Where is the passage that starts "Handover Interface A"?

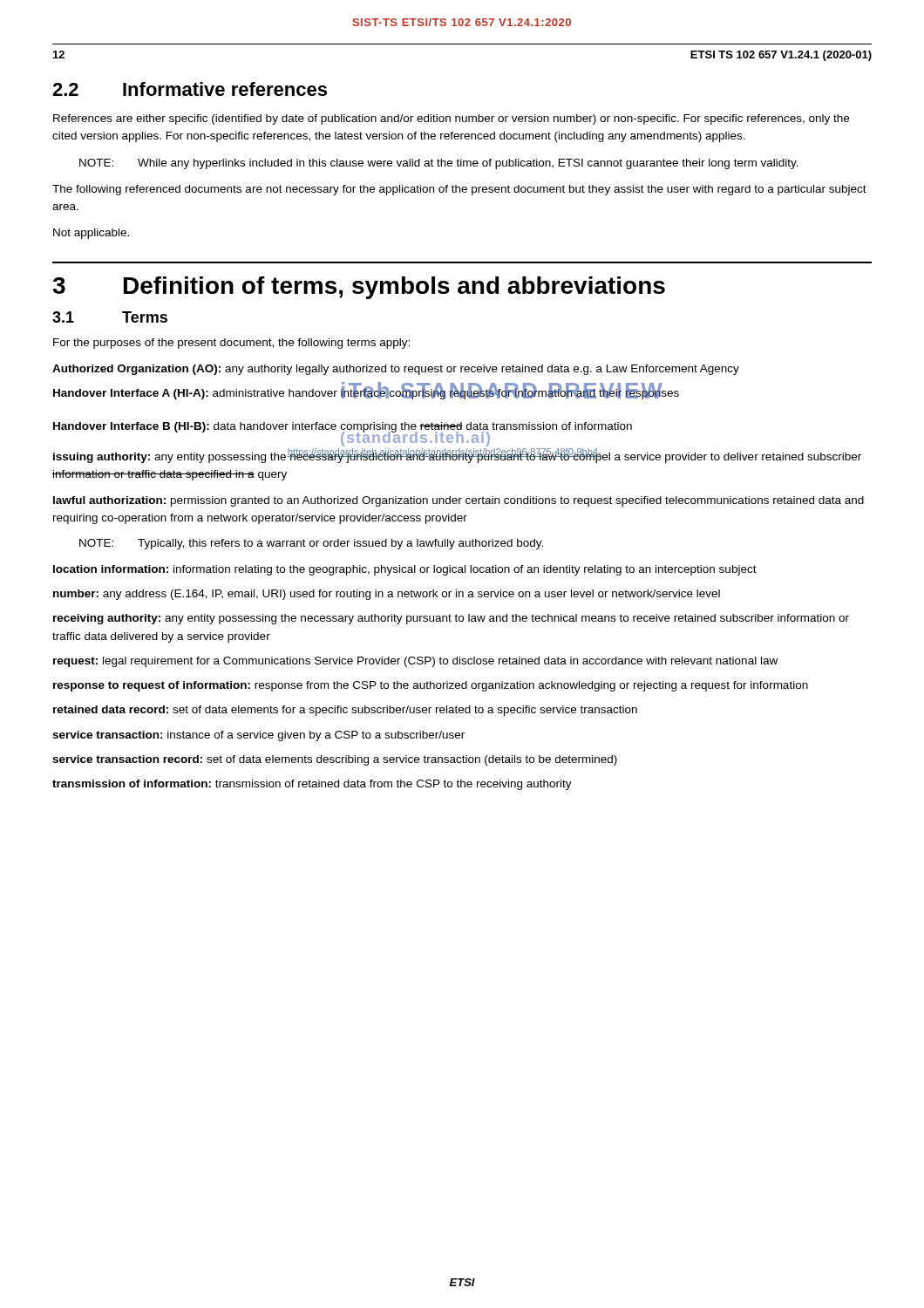click(x=366, y=393)
